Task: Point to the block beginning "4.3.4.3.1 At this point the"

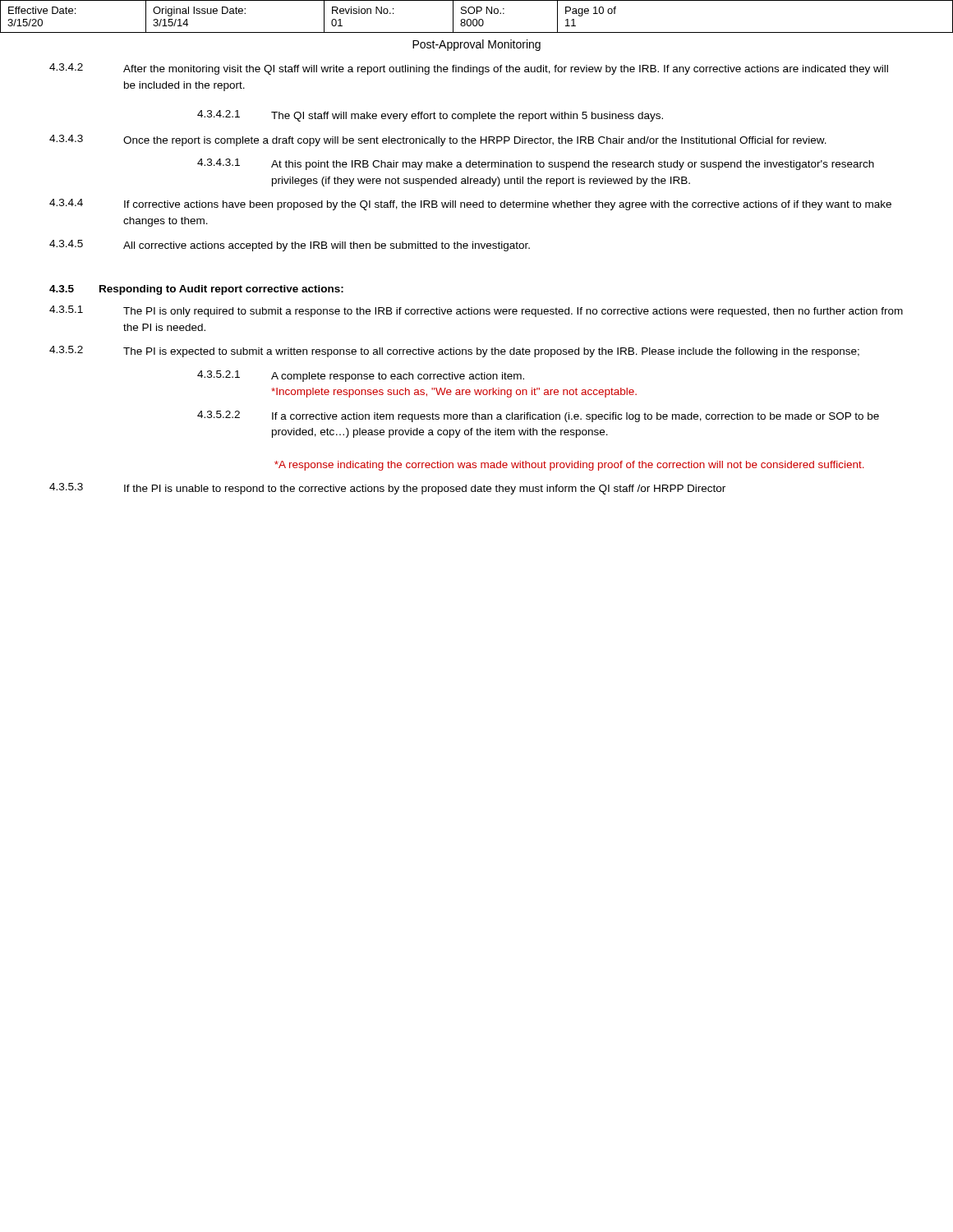Action: (476, 172)
